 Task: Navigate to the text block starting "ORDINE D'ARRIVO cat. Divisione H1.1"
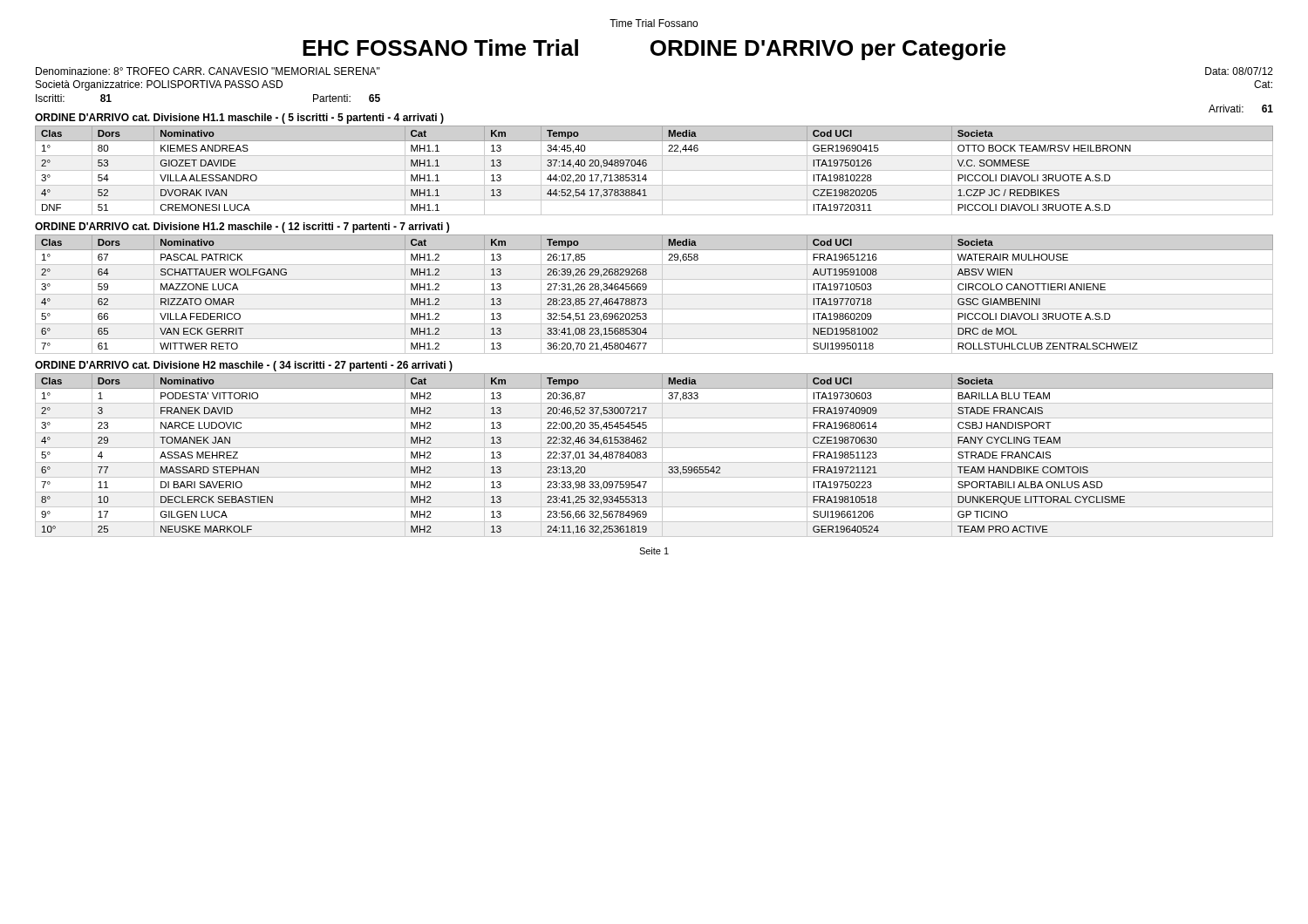click(239, 118)
